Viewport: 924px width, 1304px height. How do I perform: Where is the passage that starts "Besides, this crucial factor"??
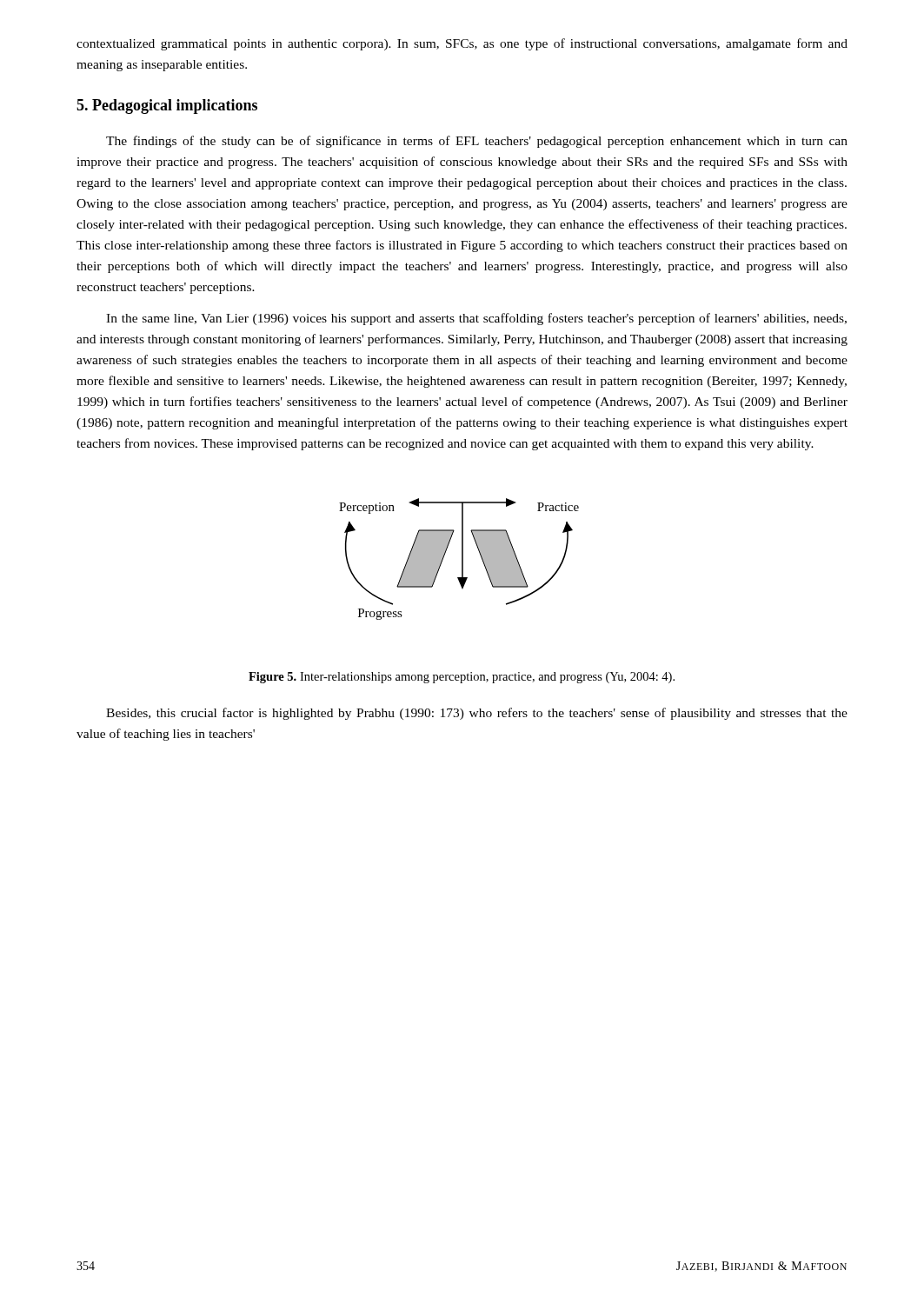coord(462,723)
